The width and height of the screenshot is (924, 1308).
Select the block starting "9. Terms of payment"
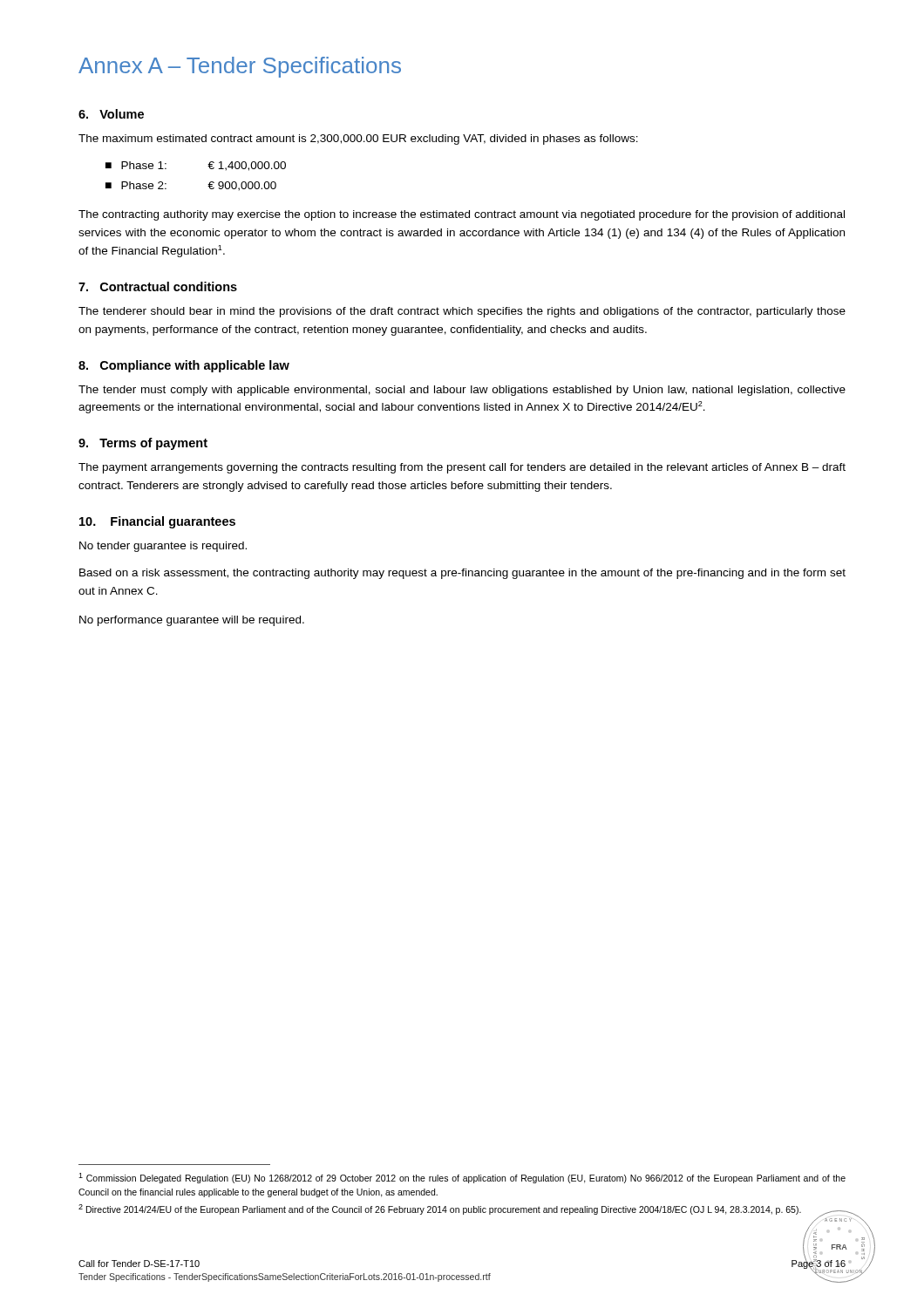tap(143, 443)
